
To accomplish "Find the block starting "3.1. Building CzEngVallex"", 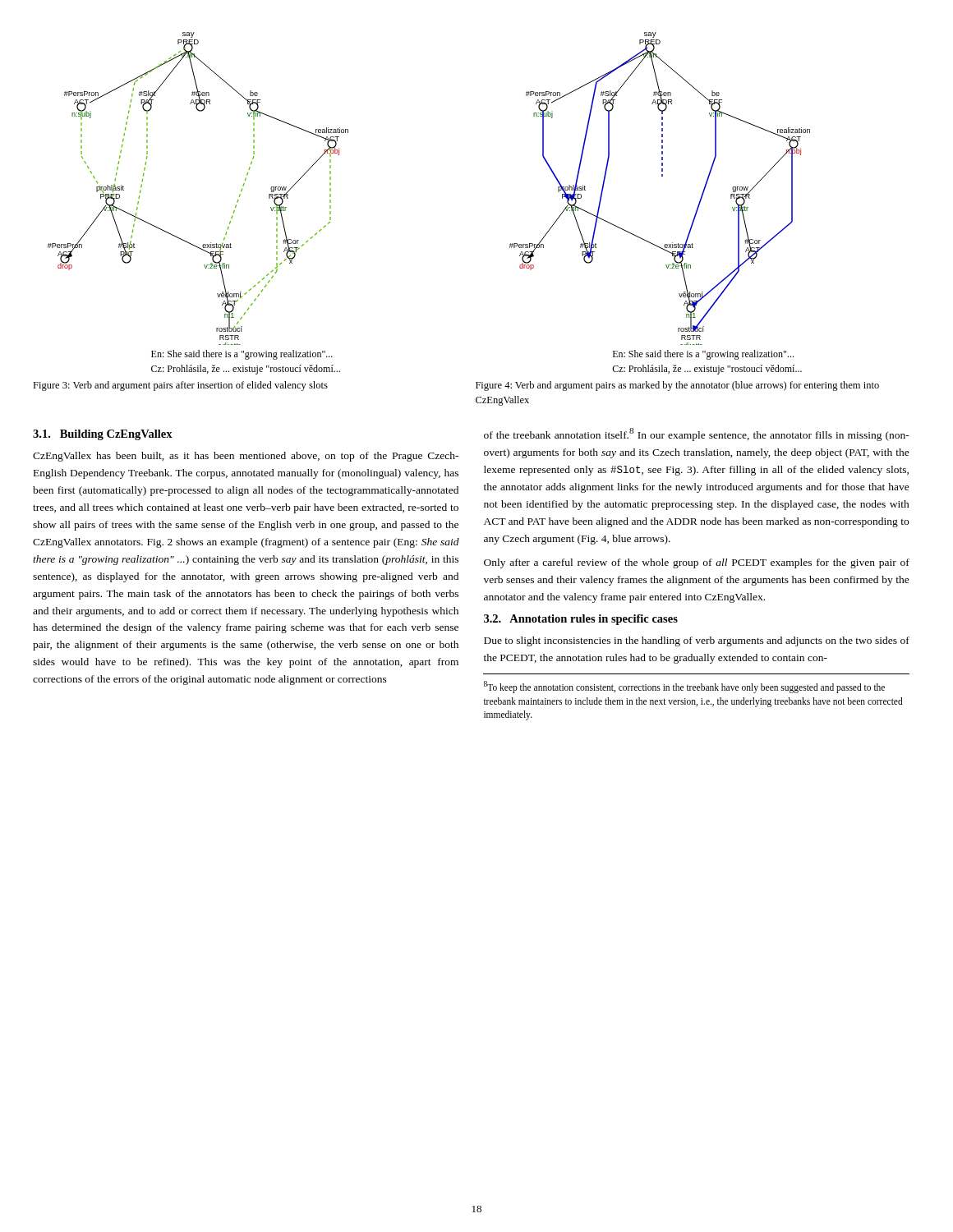I will pyautogui.click(x=102, y=434).
